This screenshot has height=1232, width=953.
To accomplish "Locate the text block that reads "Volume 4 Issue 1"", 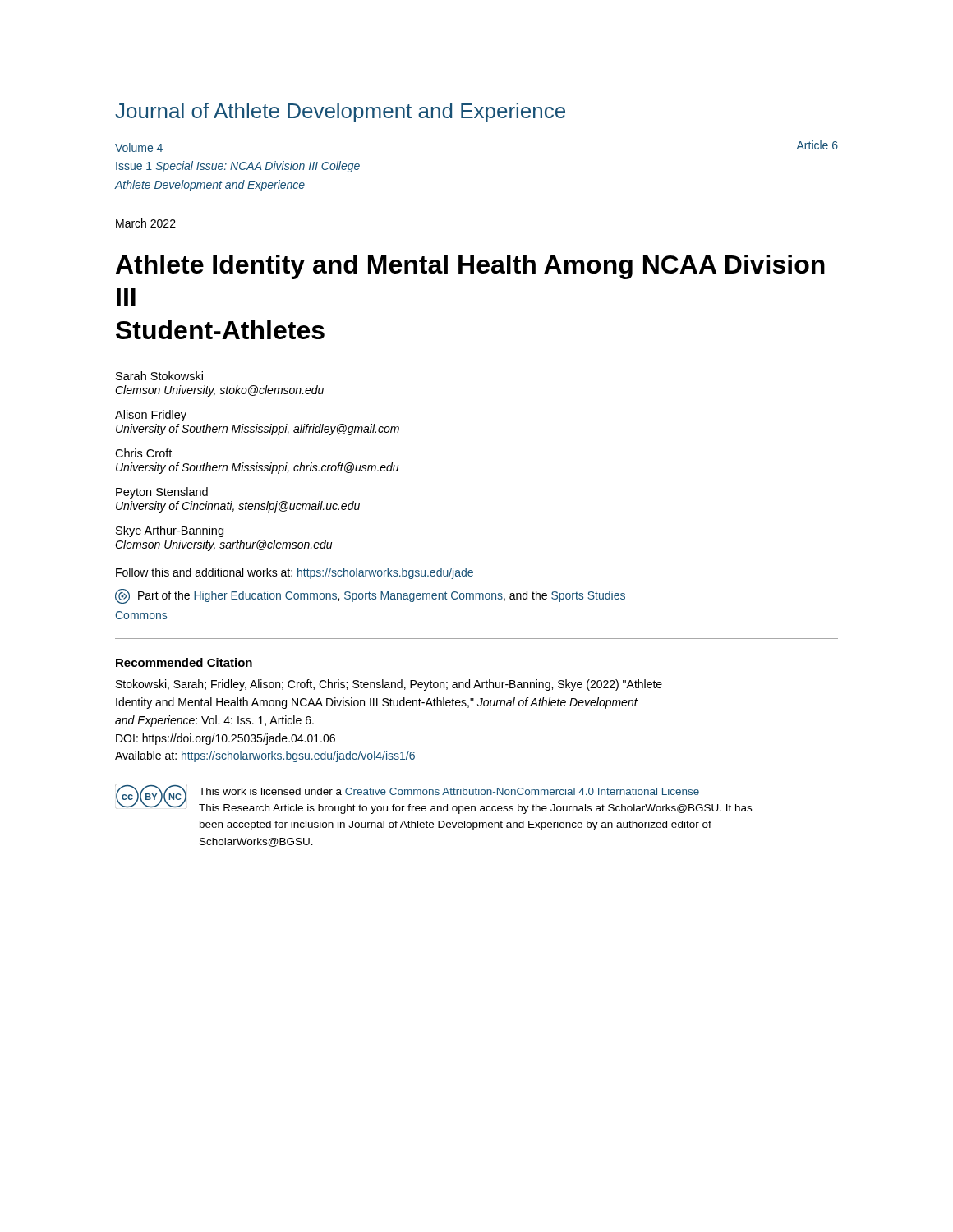I will 142,146.
